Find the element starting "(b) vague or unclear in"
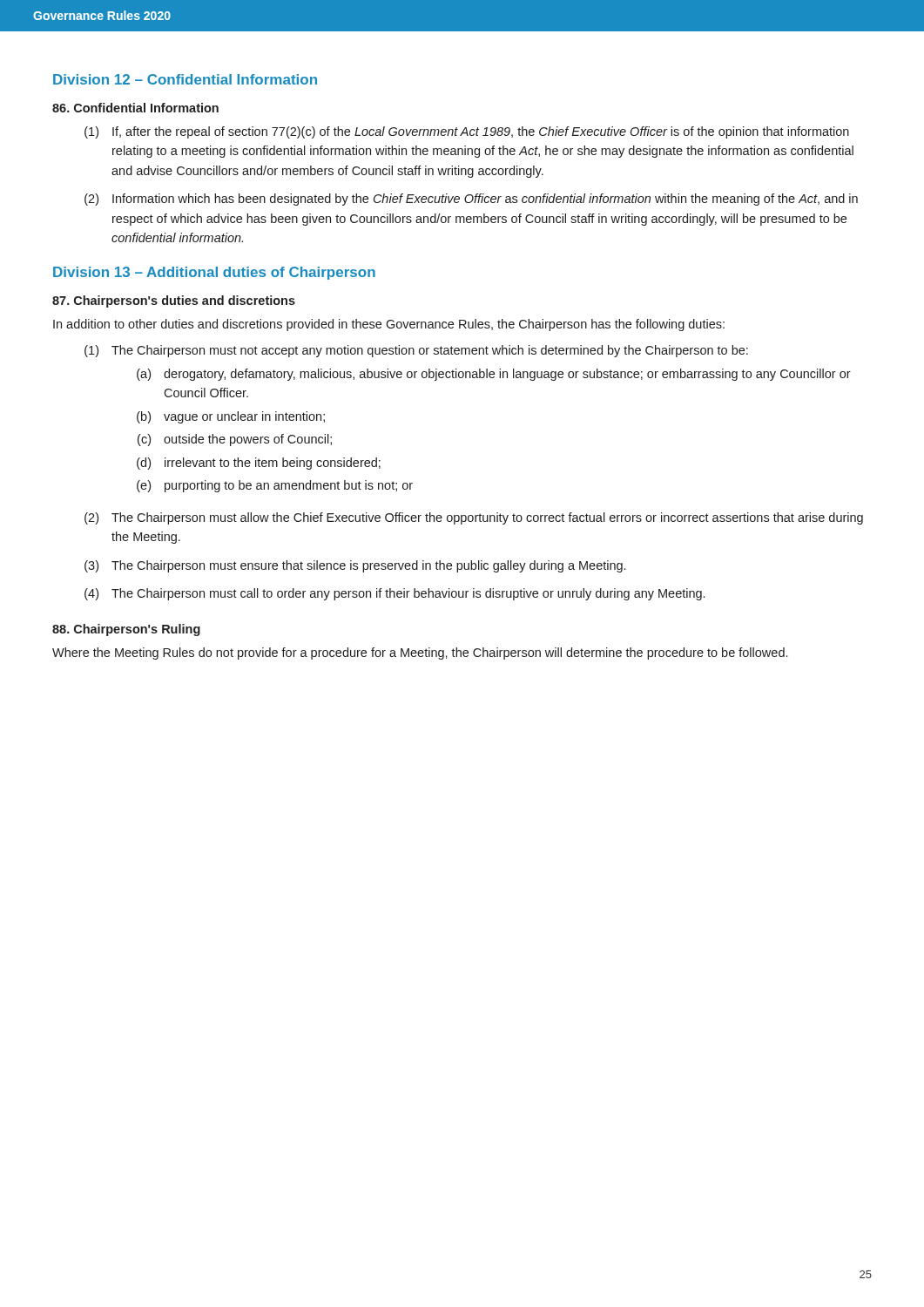The height and width of the screenshot is (1307, 924). click(x=231, y=417)
